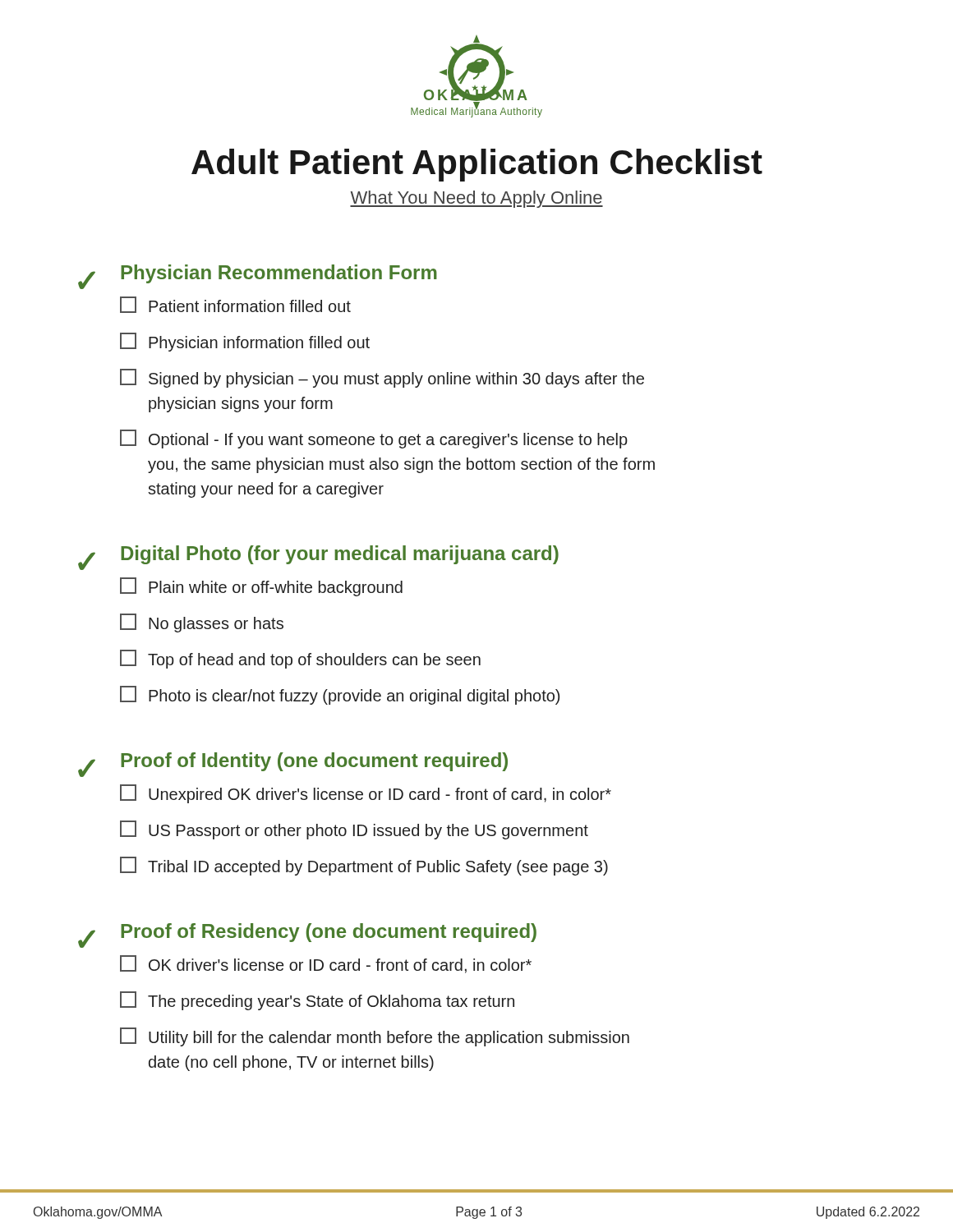Find the region starting "Adult Patient Application Checklist What You Need to"

point(476,176)
